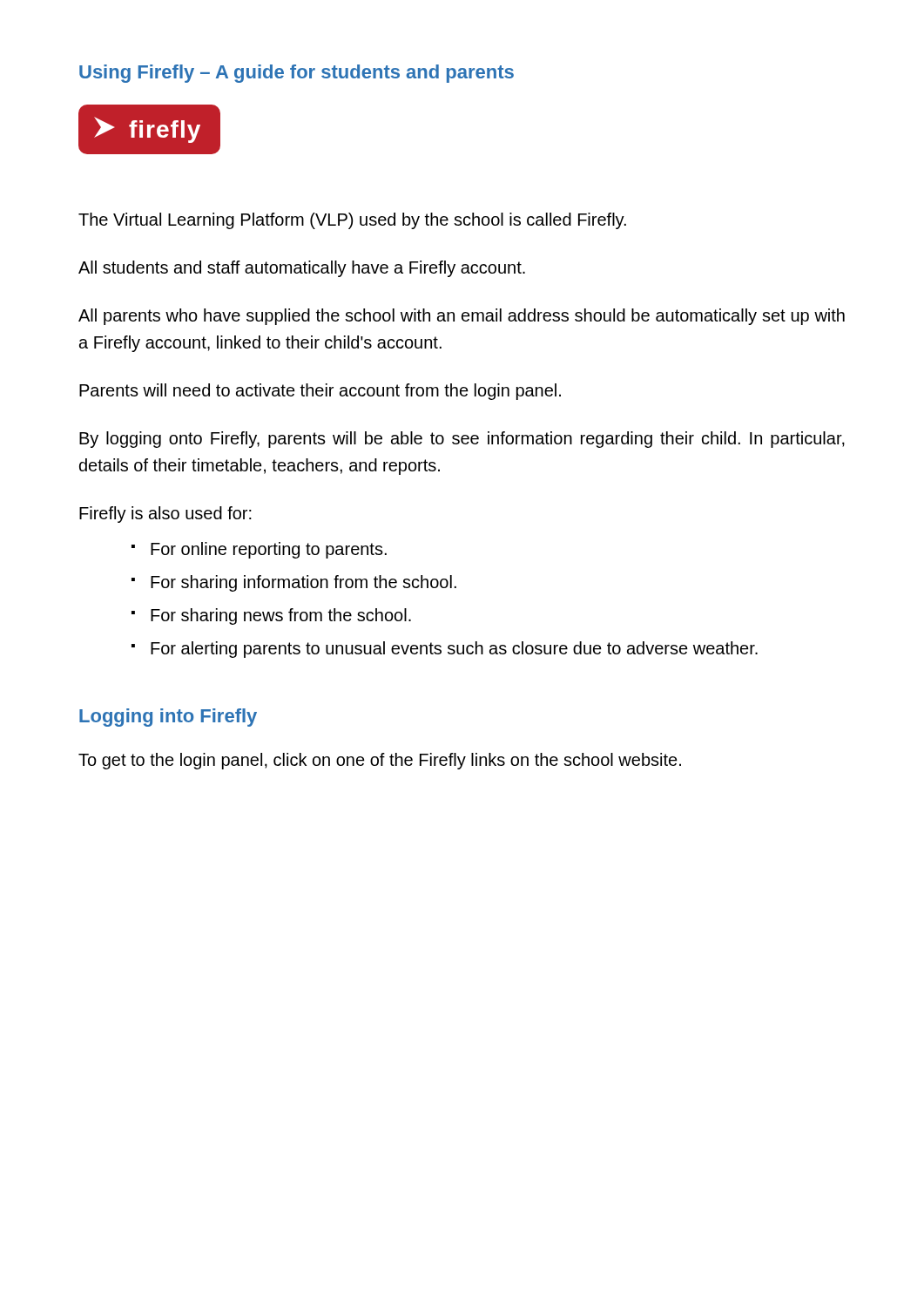Navigate to the region starting "For sharing information"
The image size is (924, 1307).
[x=304, y=582]
